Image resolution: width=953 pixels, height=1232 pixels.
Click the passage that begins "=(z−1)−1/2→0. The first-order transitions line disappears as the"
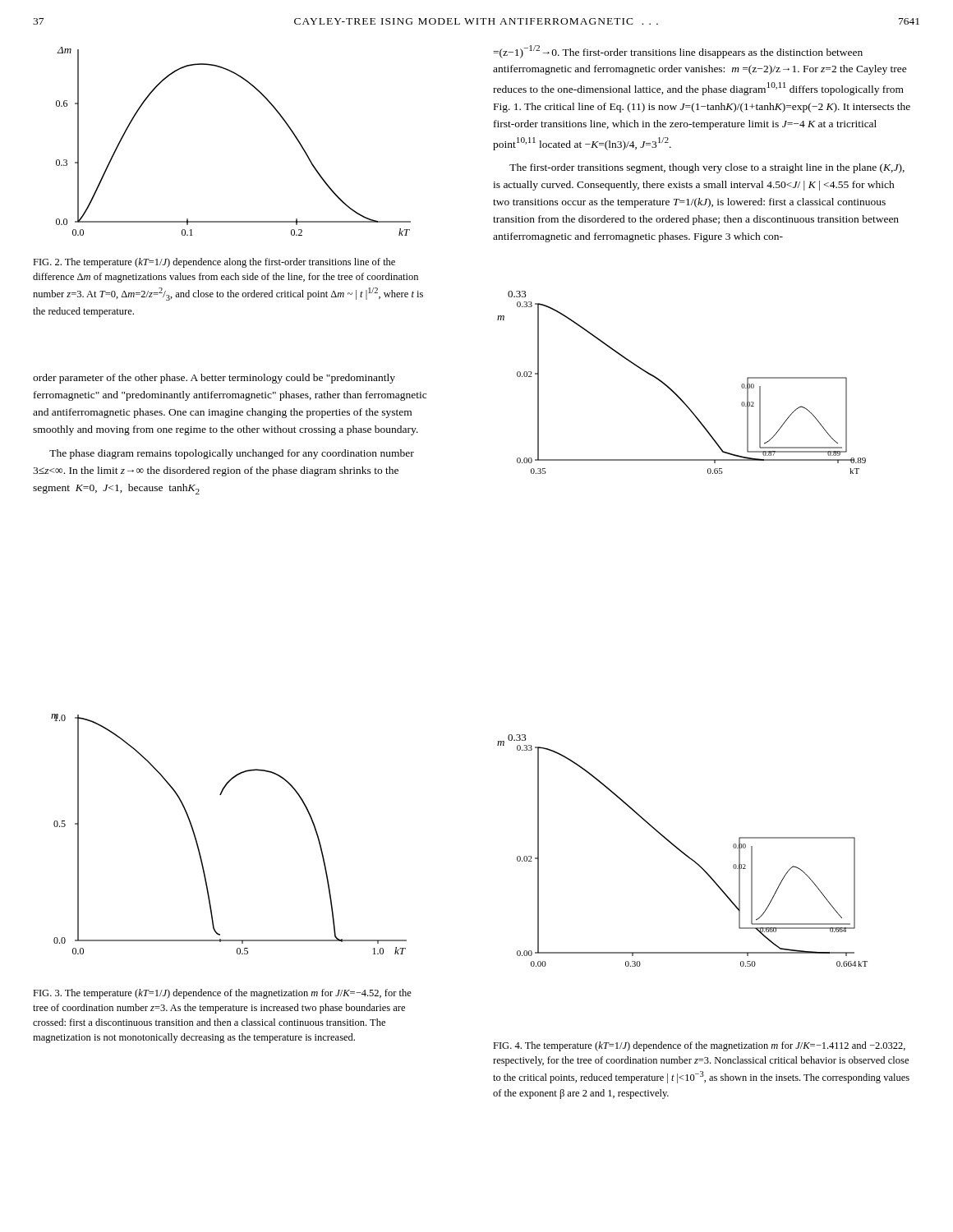678,52
